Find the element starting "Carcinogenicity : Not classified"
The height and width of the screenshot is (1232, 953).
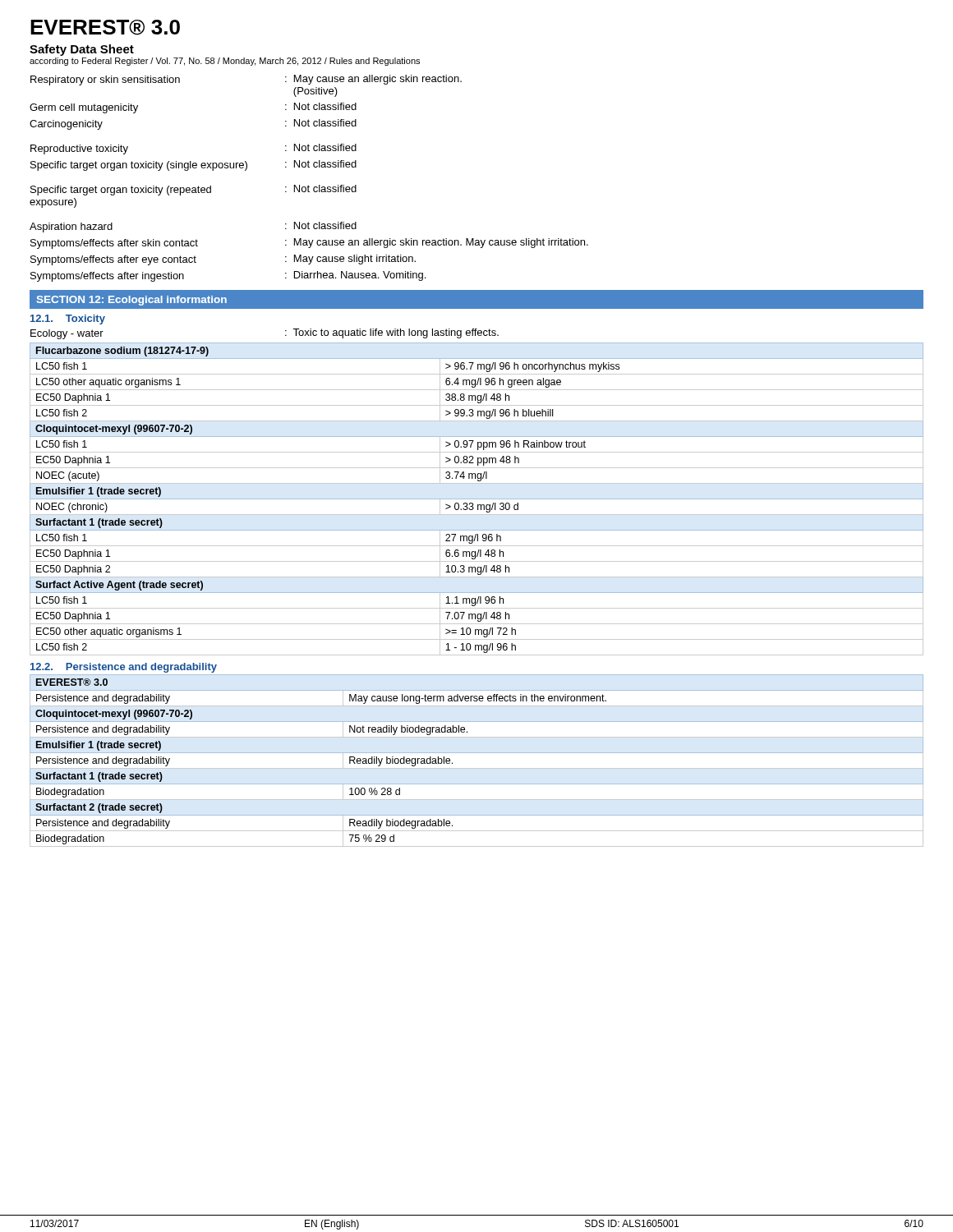click(x=62, y=124)
